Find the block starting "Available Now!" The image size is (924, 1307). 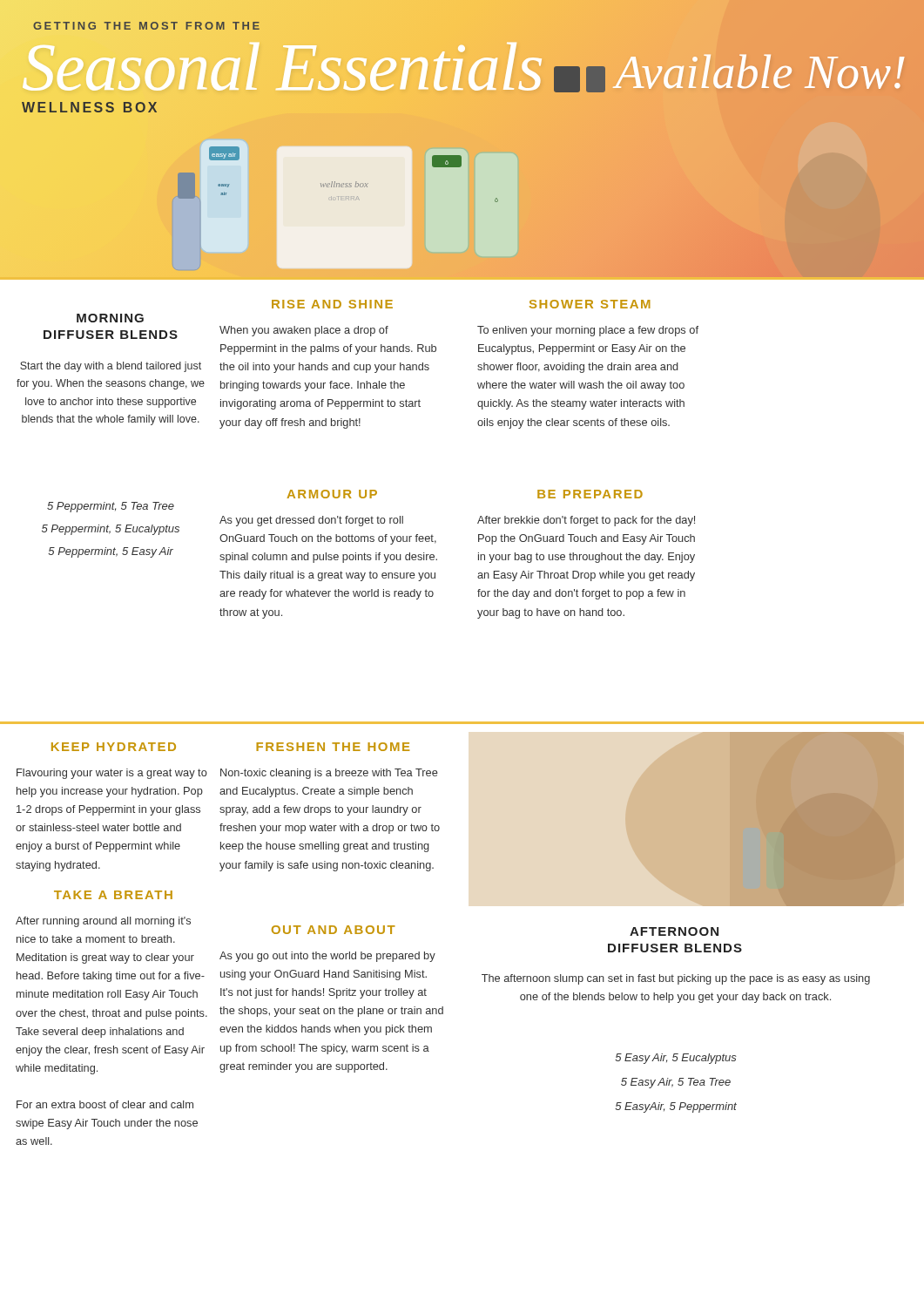[761, 72]
